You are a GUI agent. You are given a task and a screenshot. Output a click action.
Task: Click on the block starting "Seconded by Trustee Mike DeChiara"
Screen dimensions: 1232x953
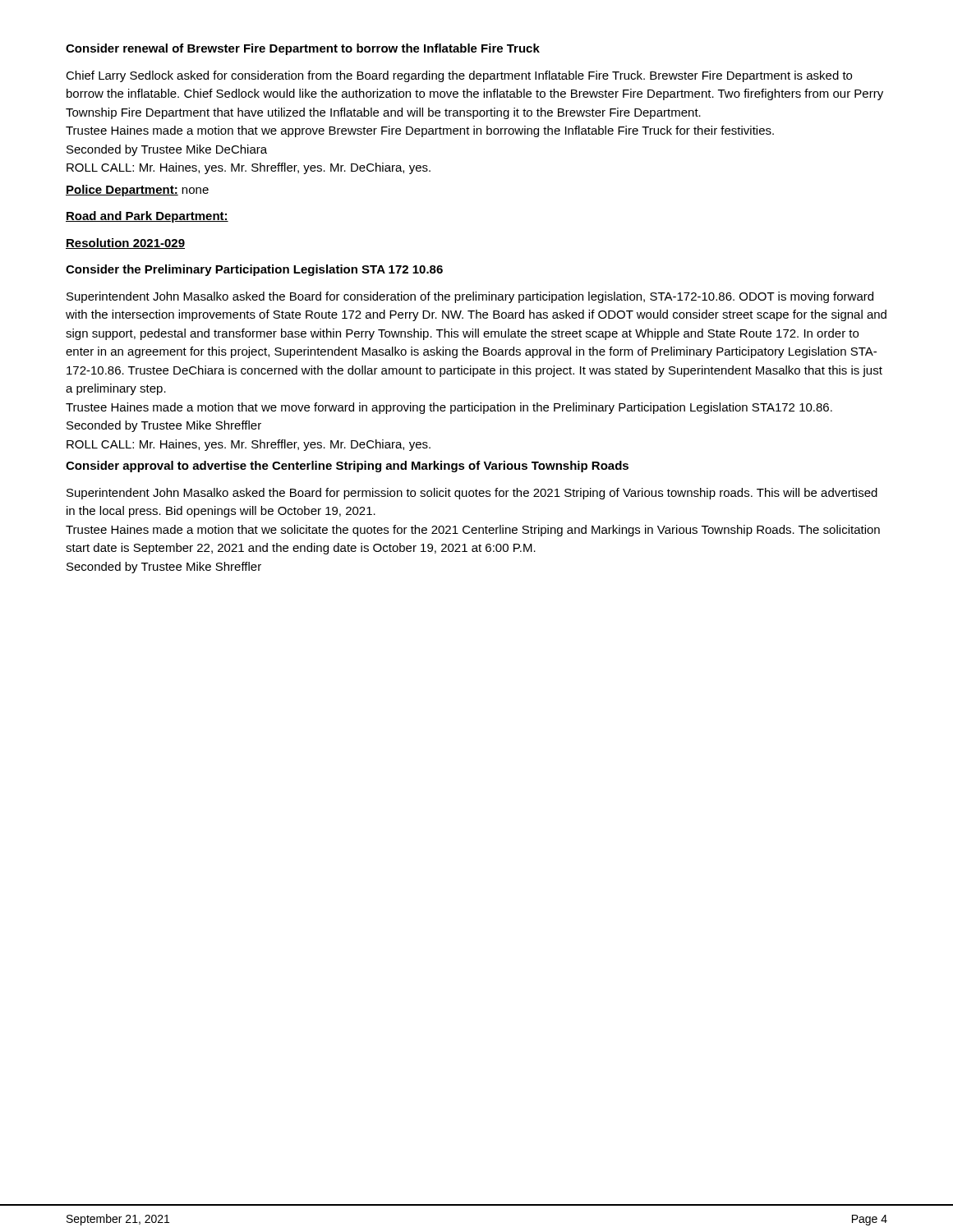166,149
